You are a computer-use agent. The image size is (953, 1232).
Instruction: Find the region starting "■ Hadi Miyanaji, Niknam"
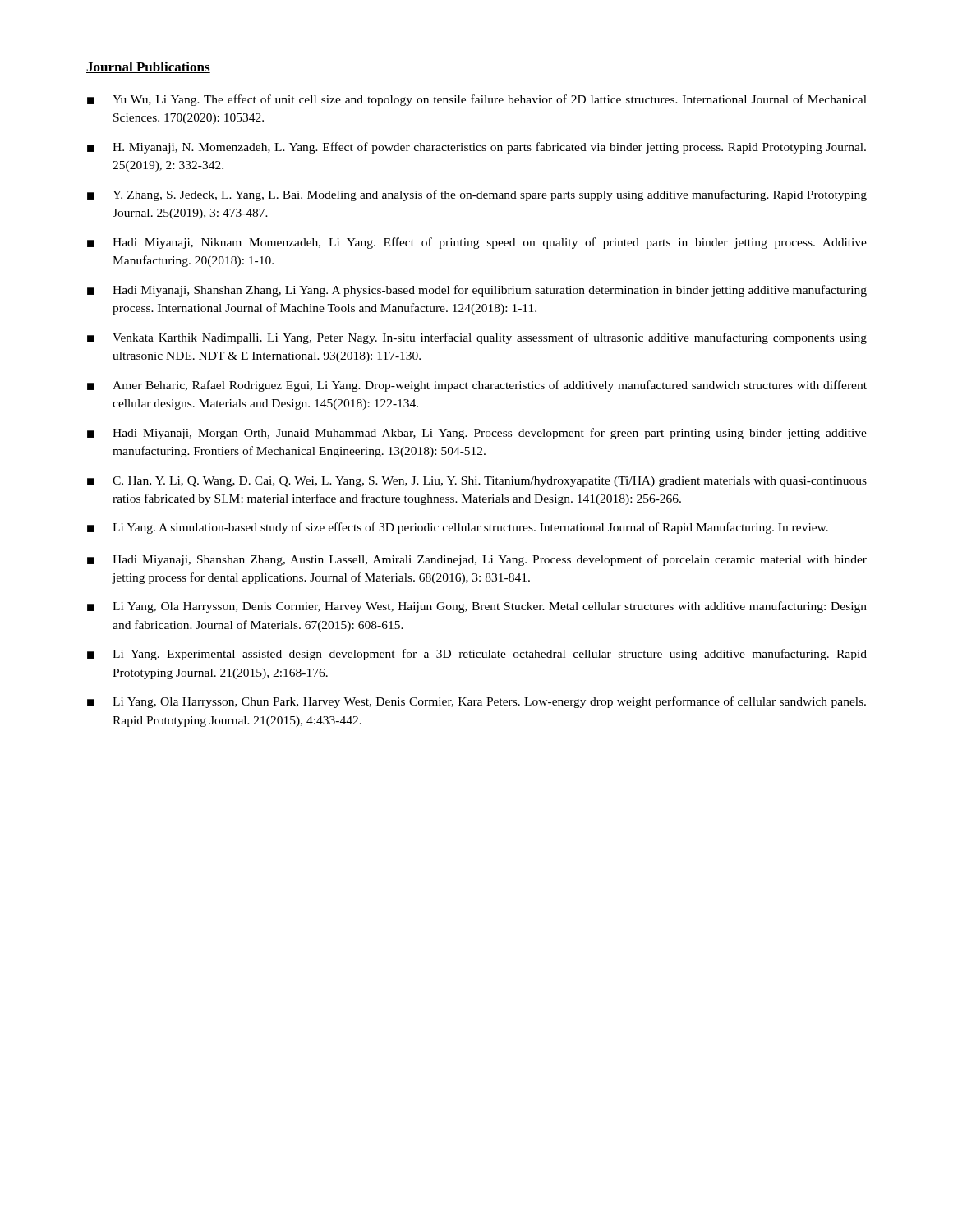(x=476, y=252)
